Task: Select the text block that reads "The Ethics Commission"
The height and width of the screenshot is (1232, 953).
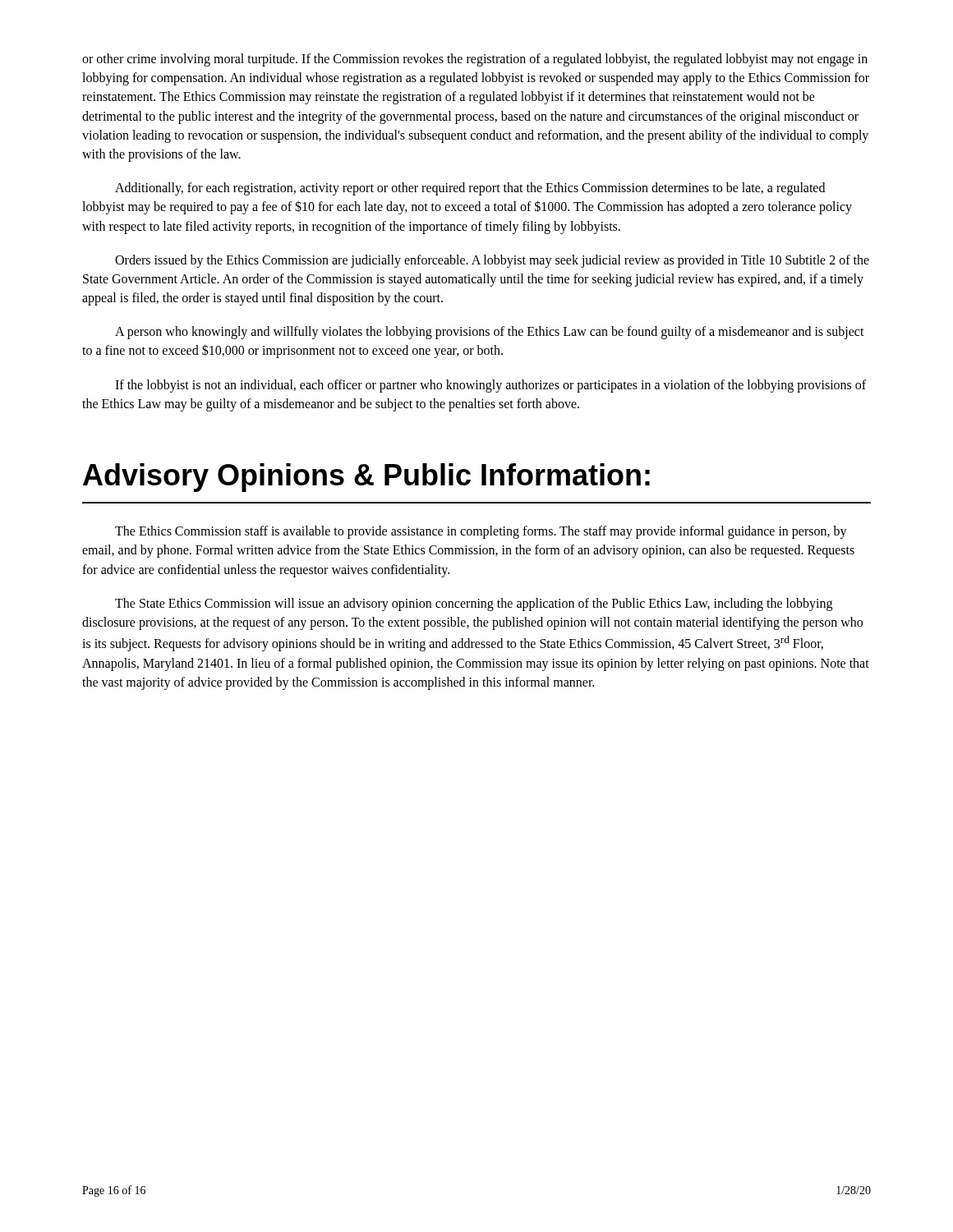Action: [x=476, y=550]
